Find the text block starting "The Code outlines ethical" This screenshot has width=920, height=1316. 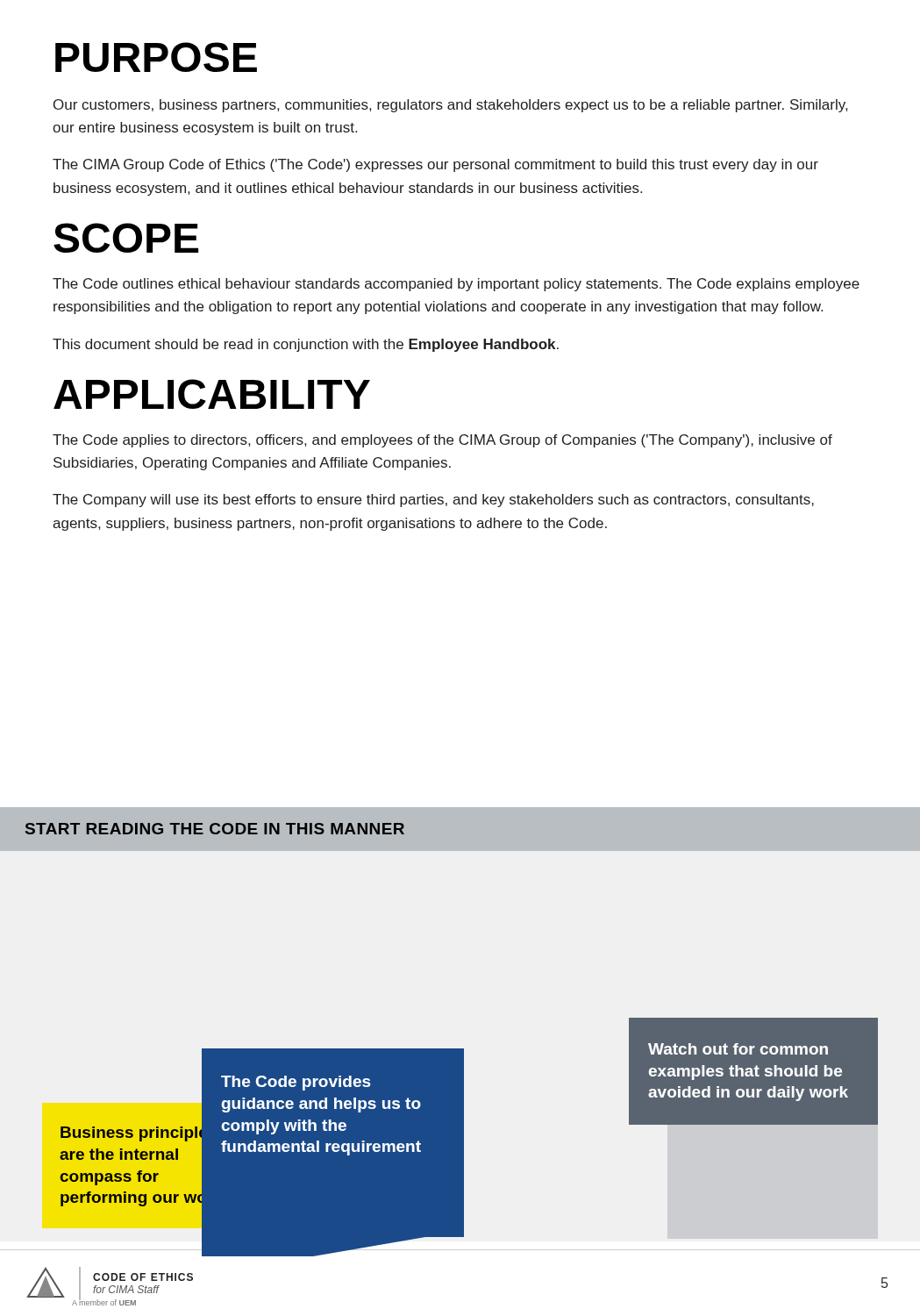pyautogui.click(x=456, y=295)
